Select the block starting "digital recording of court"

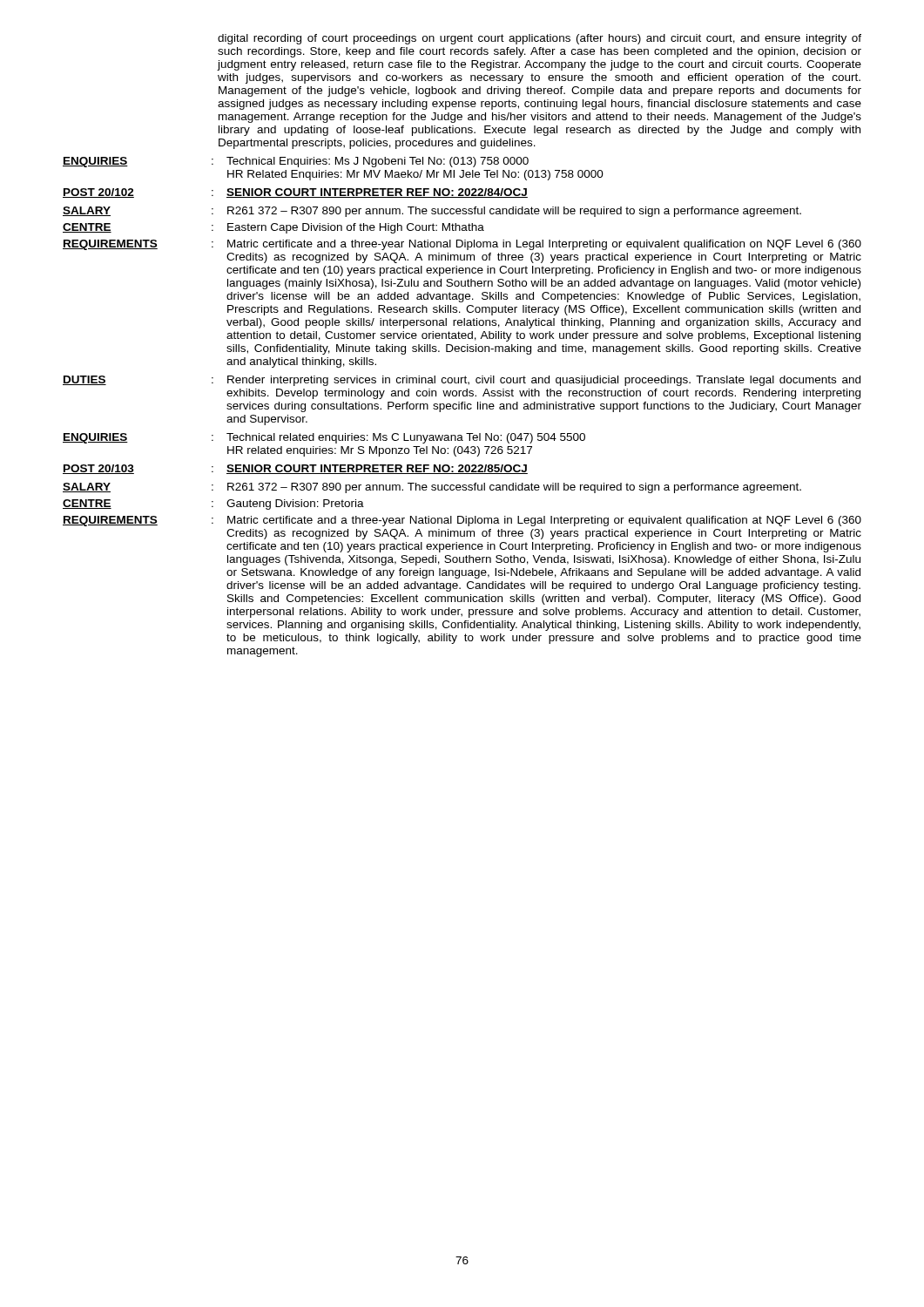coord(539,90)
